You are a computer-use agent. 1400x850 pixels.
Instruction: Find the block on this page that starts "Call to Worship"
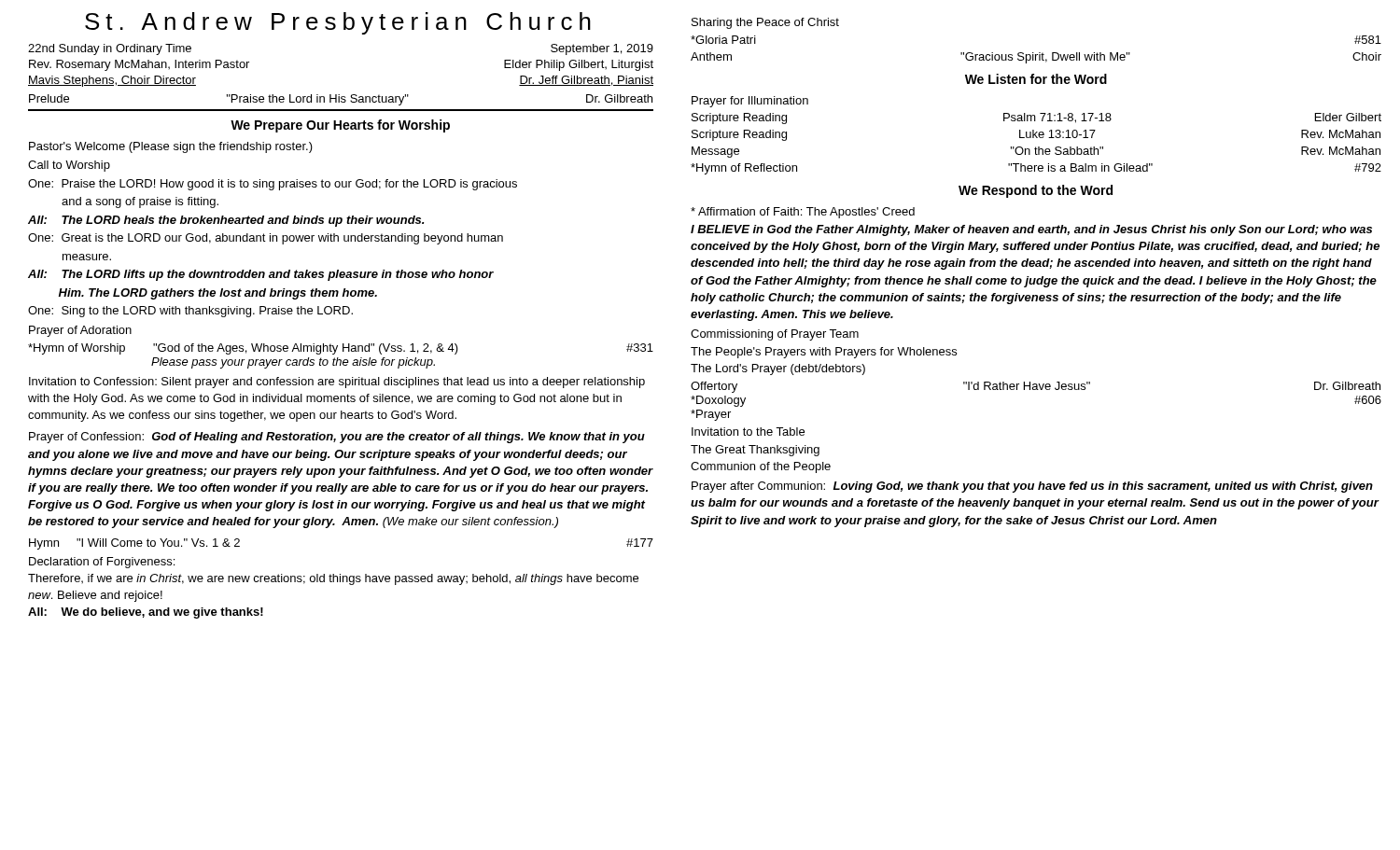tap(341, 238)
